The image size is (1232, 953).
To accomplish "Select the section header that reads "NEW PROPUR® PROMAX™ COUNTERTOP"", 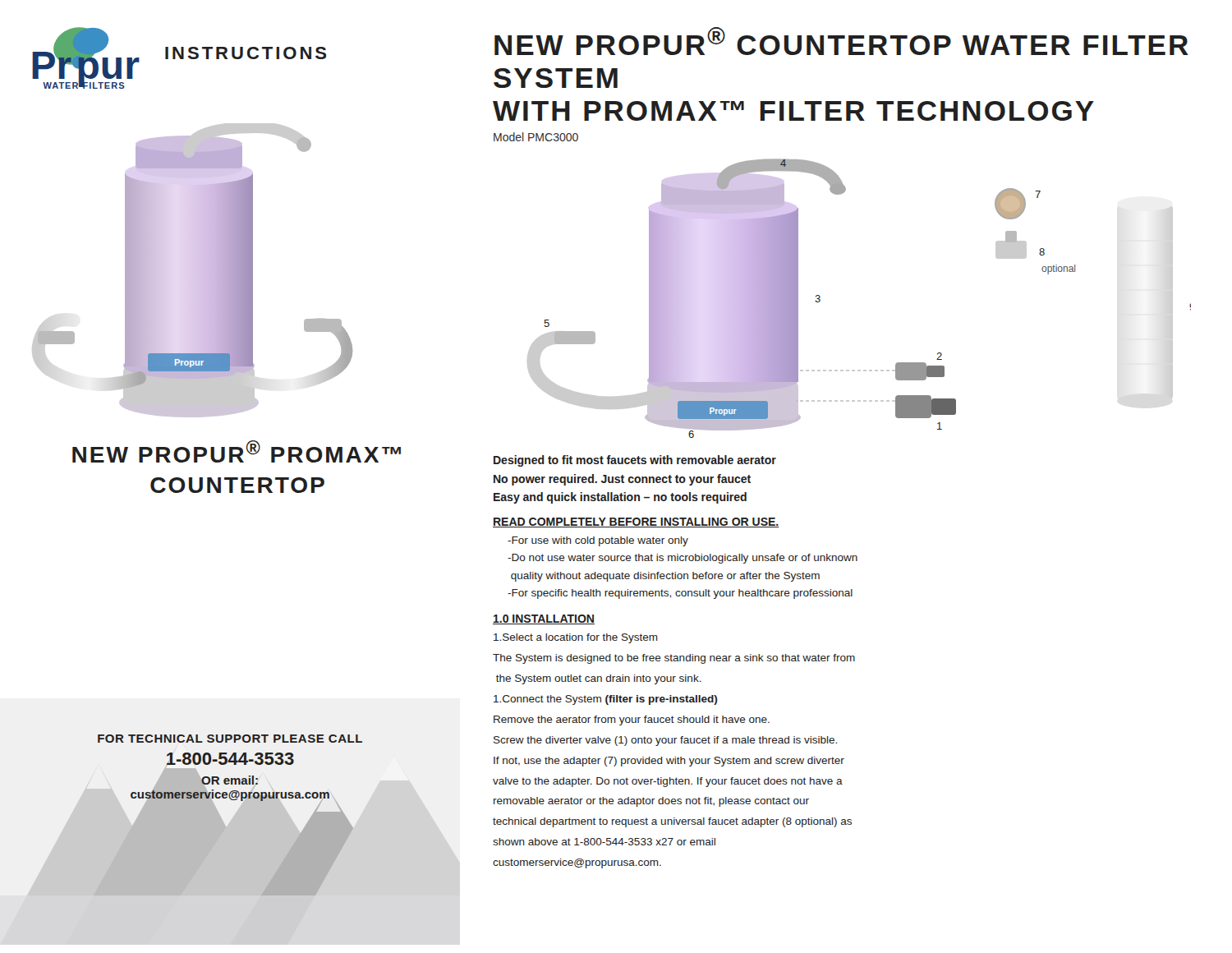I will pyautogui.click(x=238, y=467).
